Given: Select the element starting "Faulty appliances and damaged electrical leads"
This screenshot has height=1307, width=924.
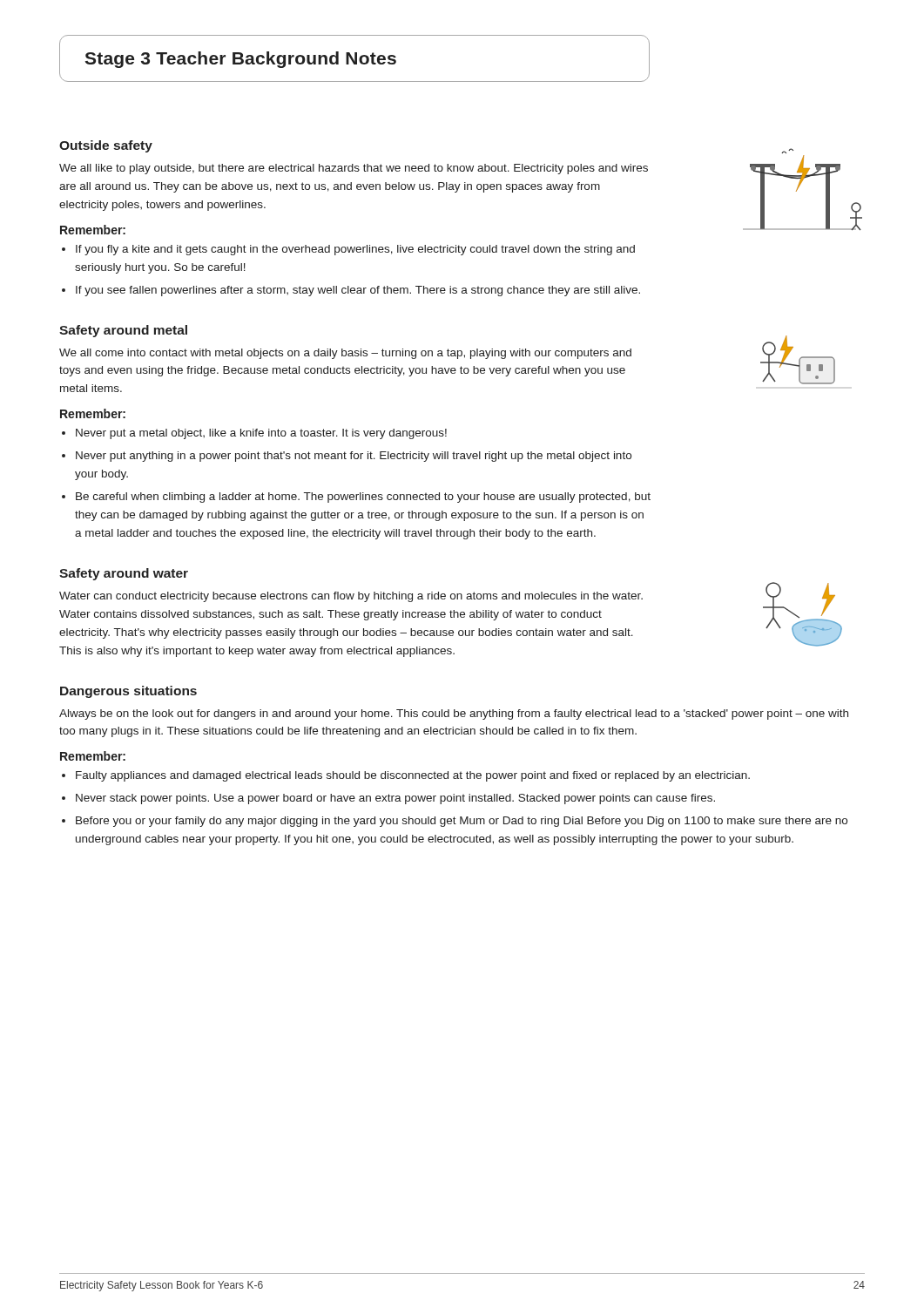Looking at the screenshot, I should (413, 775).
